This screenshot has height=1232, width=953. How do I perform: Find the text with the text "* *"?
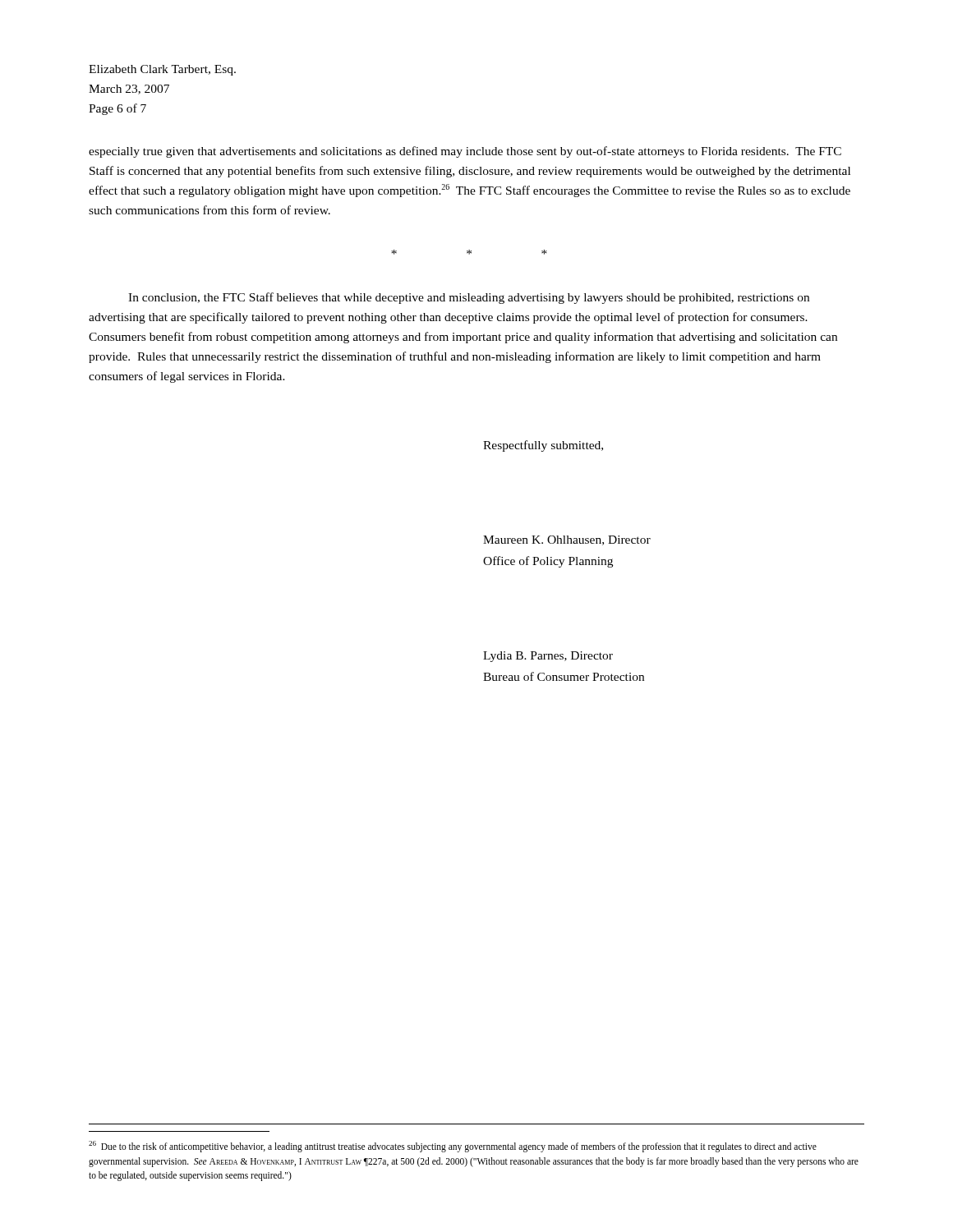pyautogui.click(x=476, y=254)
